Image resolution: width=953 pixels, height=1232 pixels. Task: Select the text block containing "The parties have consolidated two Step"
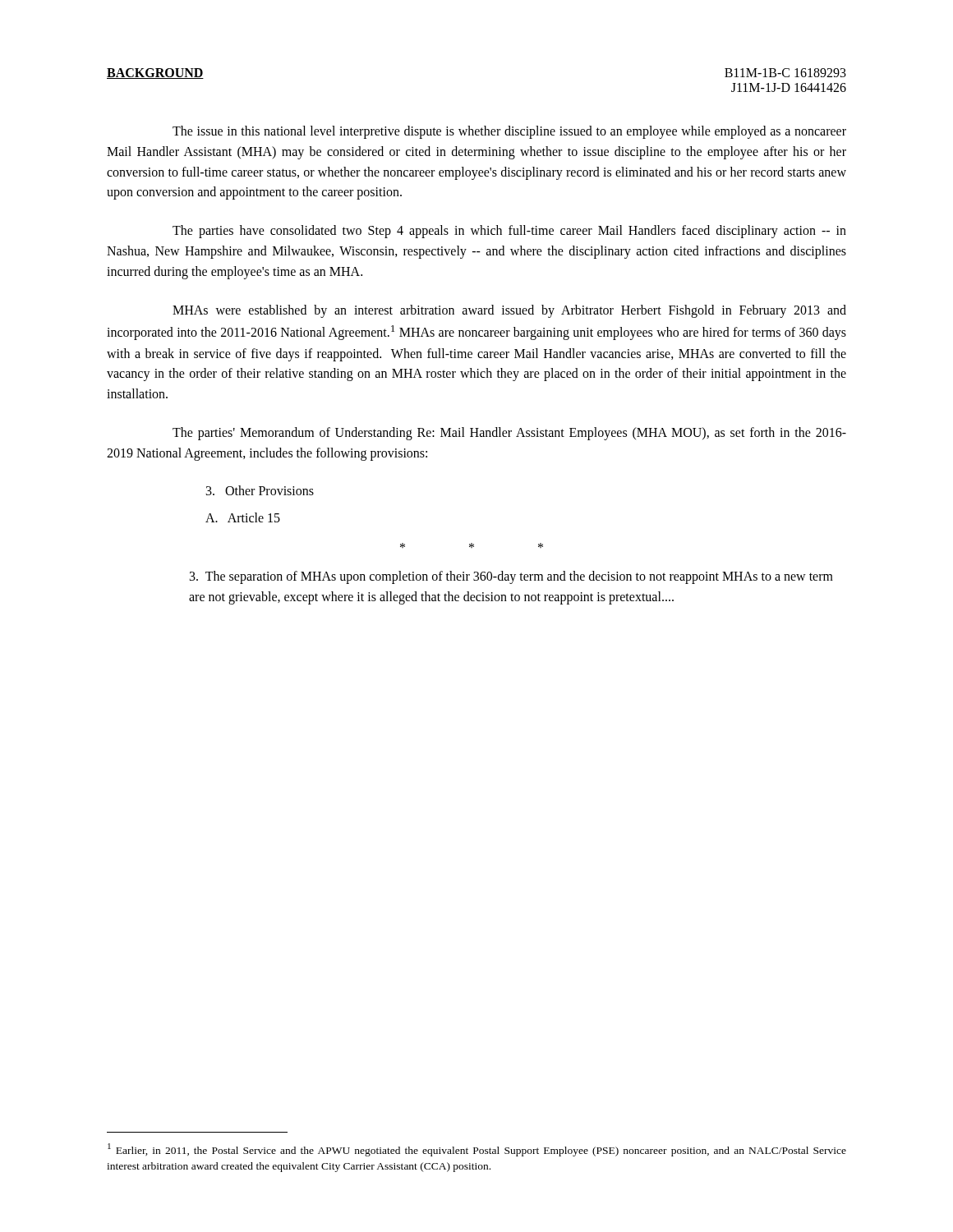[476, 251]
